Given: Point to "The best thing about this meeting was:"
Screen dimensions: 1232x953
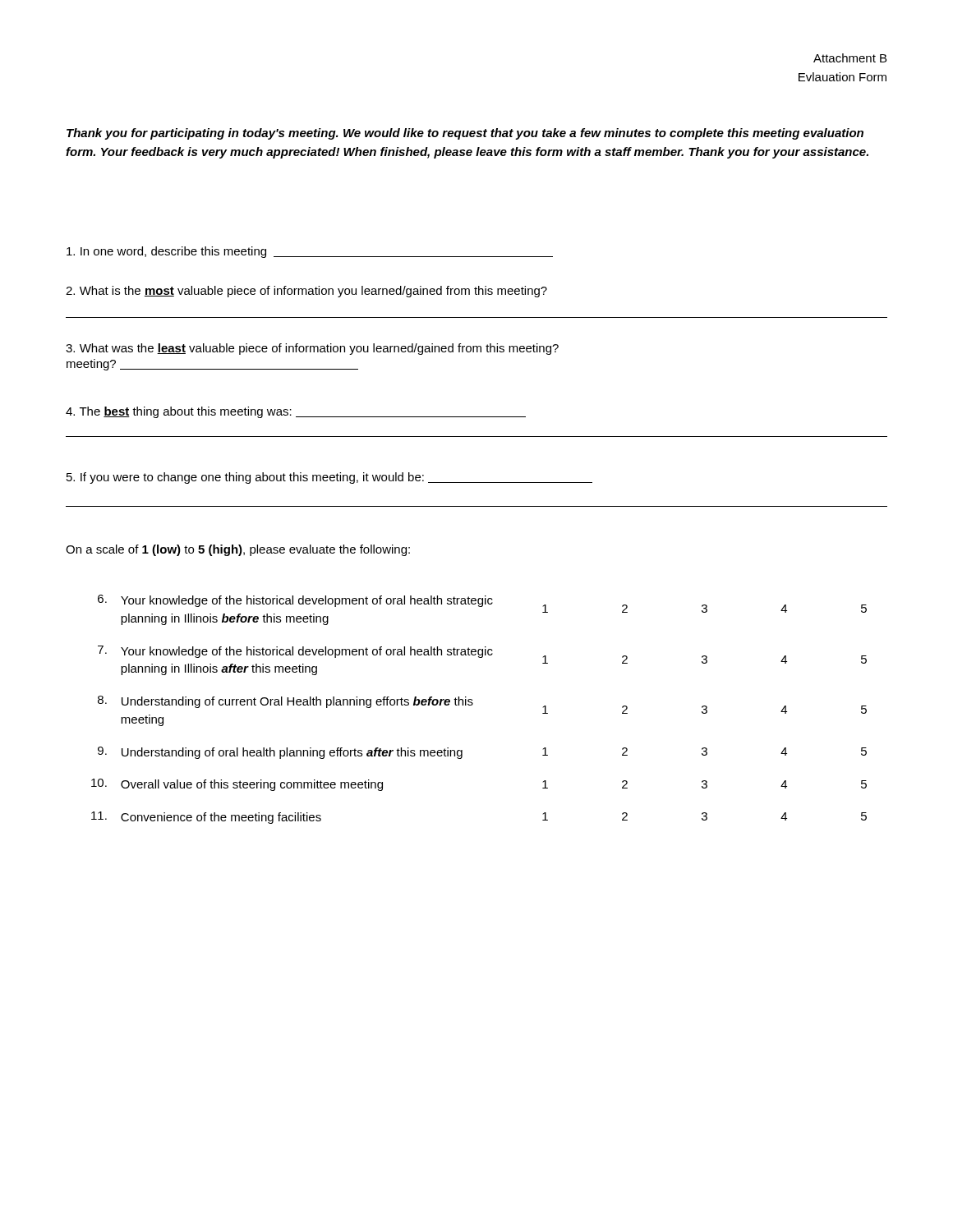Looking at the screenshot, I should (296, 410).
